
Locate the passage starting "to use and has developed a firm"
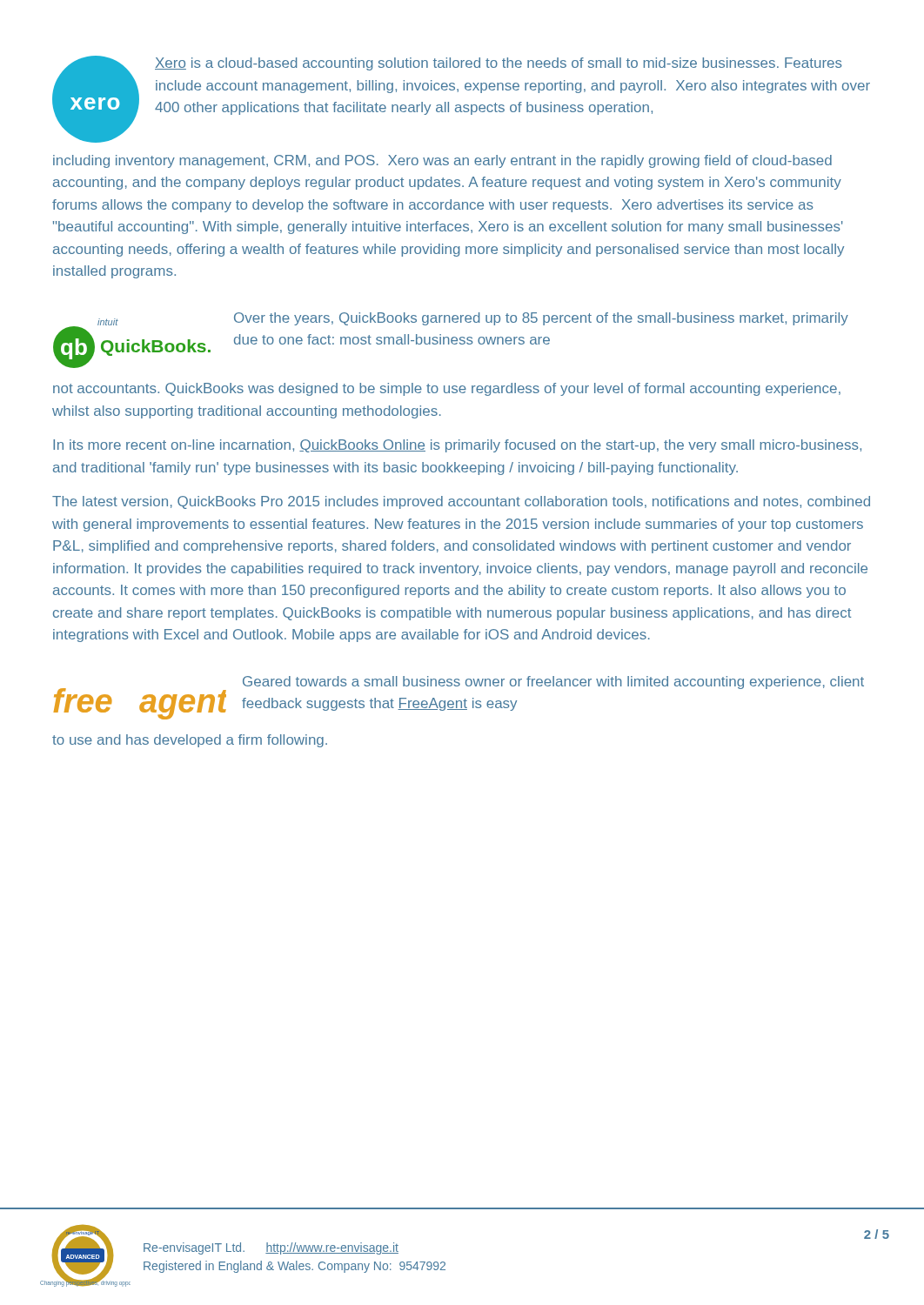point(190,740)
